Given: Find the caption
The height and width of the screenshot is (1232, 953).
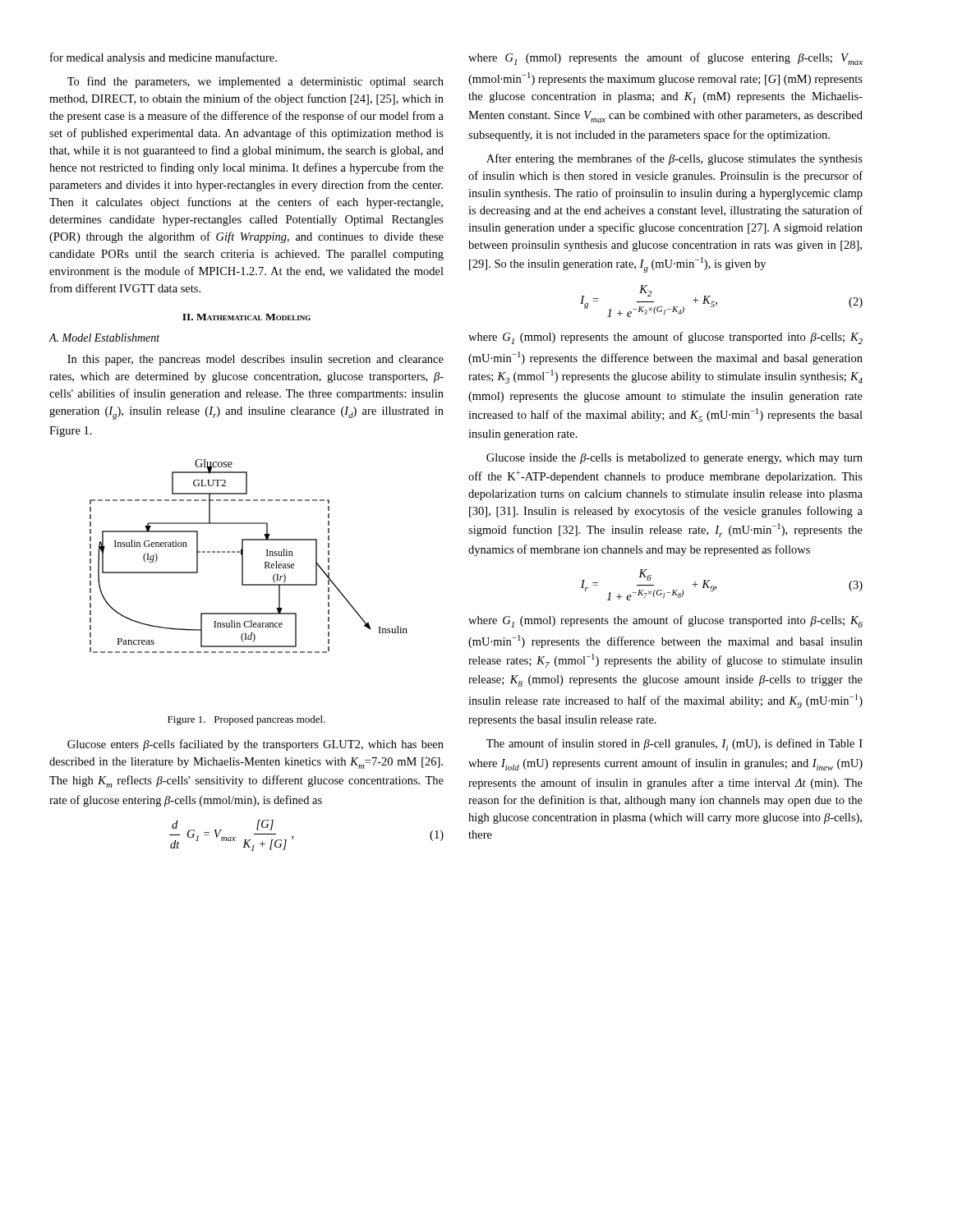Looking at the screenshot, I should [246, 719].
